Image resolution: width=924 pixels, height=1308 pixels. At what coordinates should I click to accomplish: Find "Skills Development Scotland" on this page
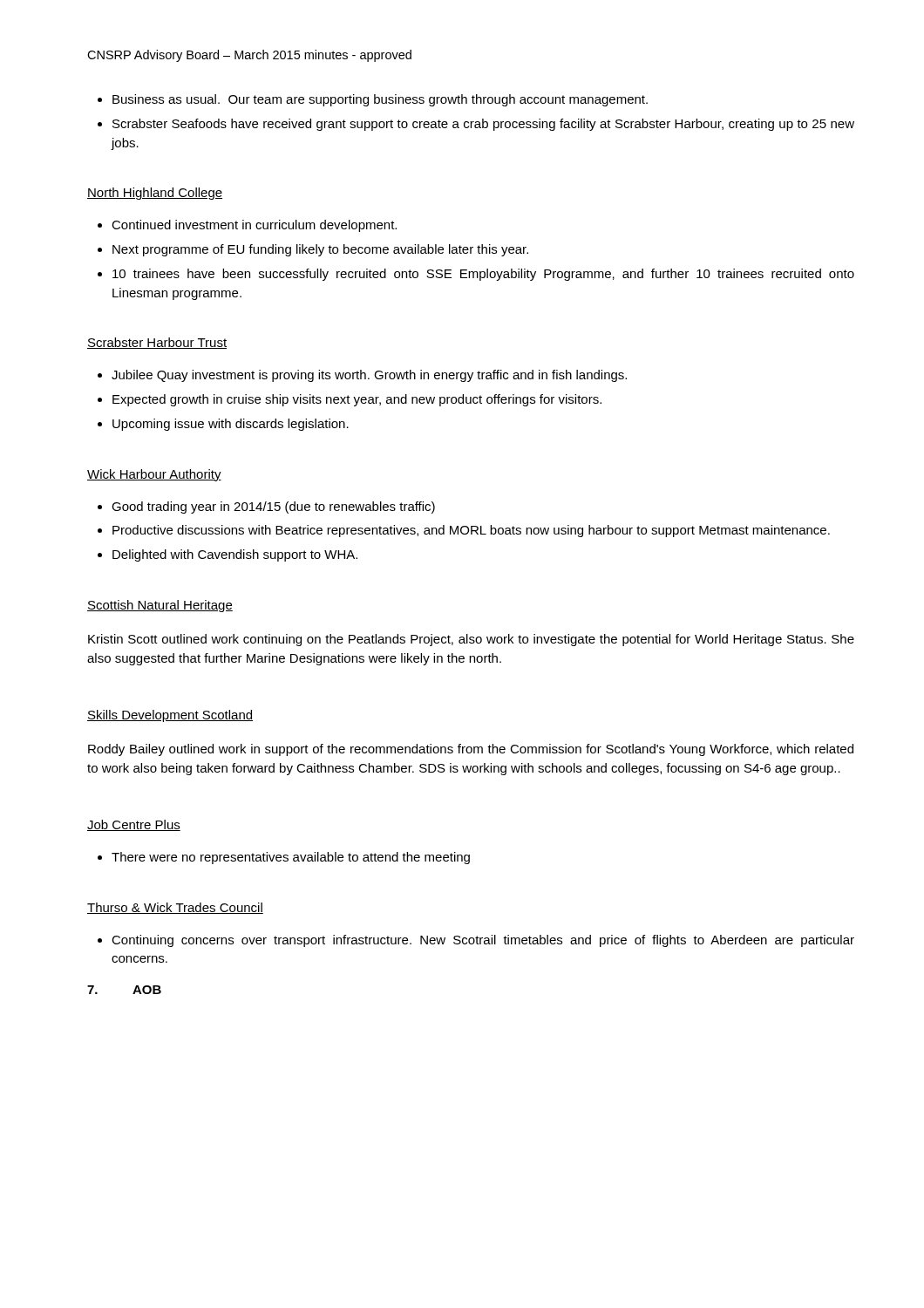click(x=170, y=714)
